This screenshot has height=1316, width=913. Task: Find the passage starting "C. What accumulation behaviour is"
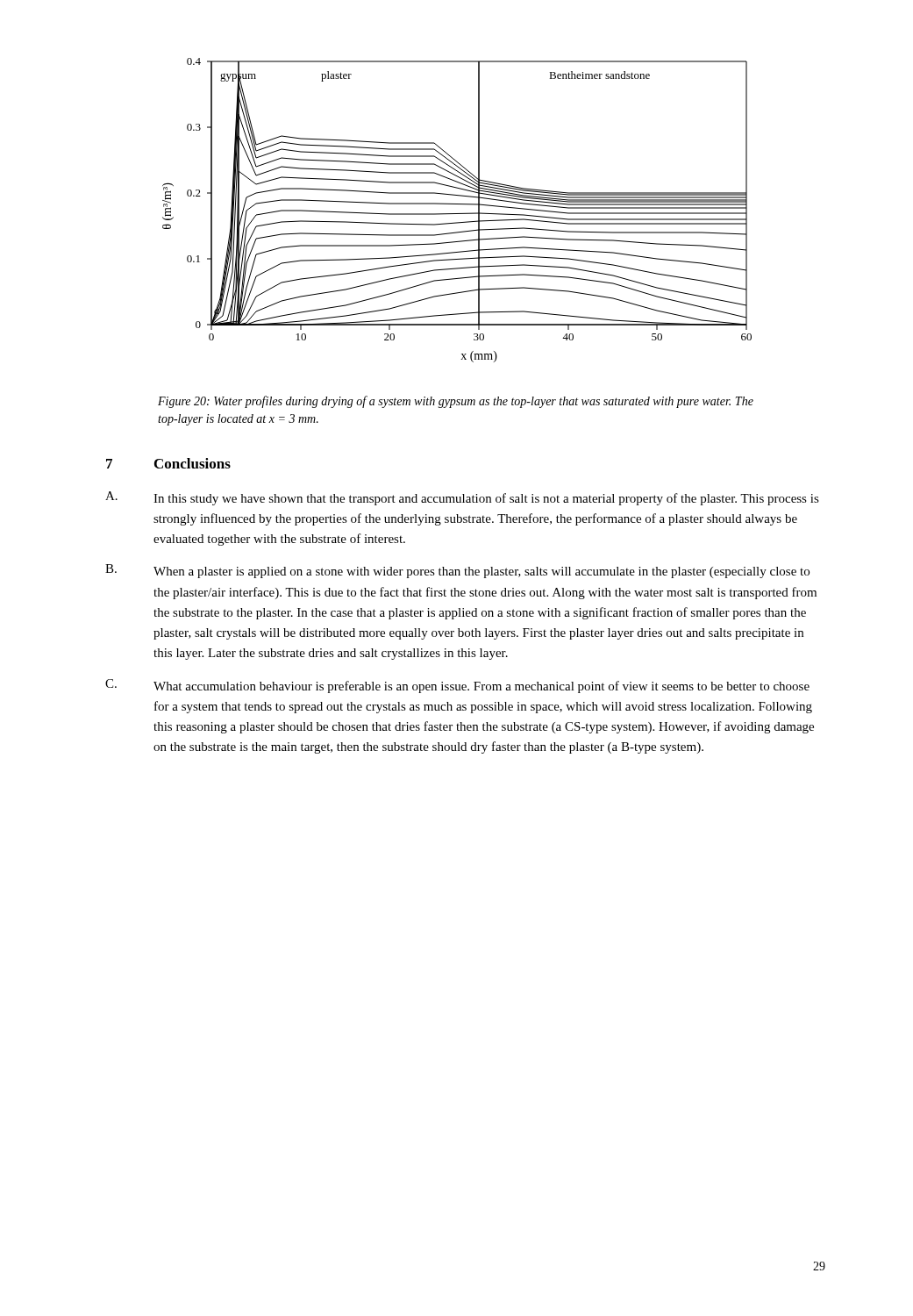465,717
